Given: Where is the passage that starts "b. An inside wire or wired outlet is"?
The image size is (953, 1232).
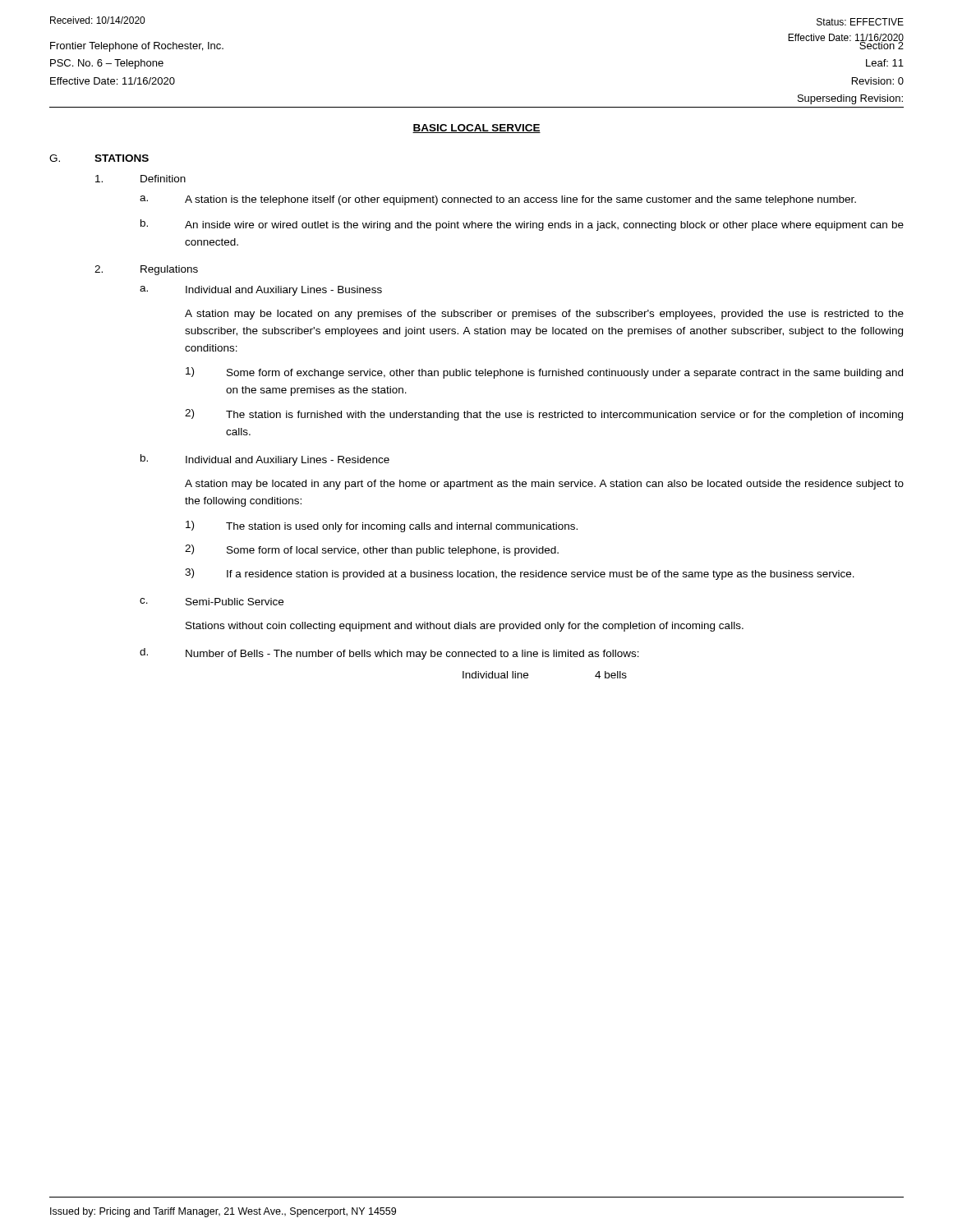Looking at the screenshot, I should pyautogui.click(x=476, y=234).
